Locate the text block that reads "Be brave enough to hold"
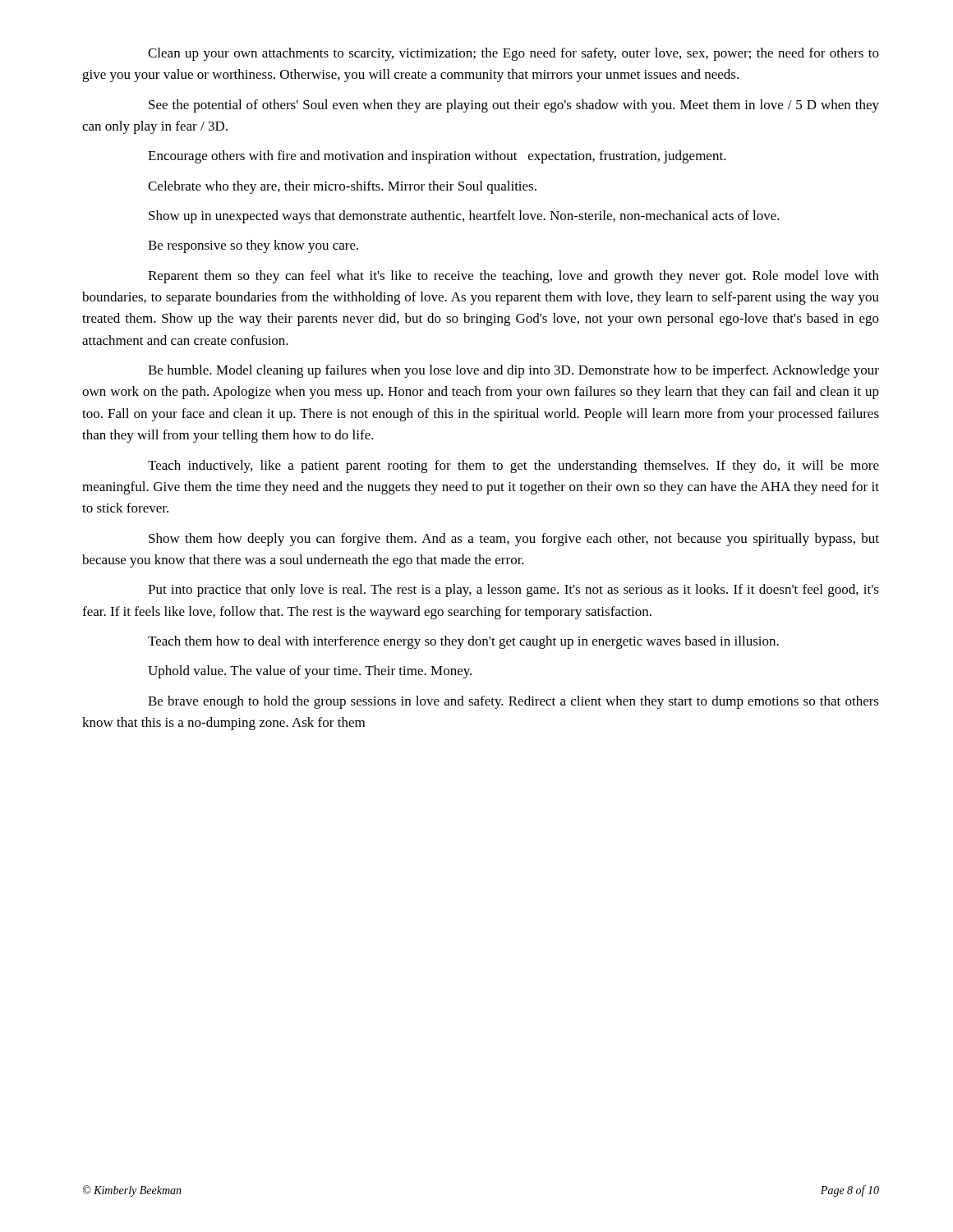Screen dimensions: 1232x953 [x=481, y=712]
